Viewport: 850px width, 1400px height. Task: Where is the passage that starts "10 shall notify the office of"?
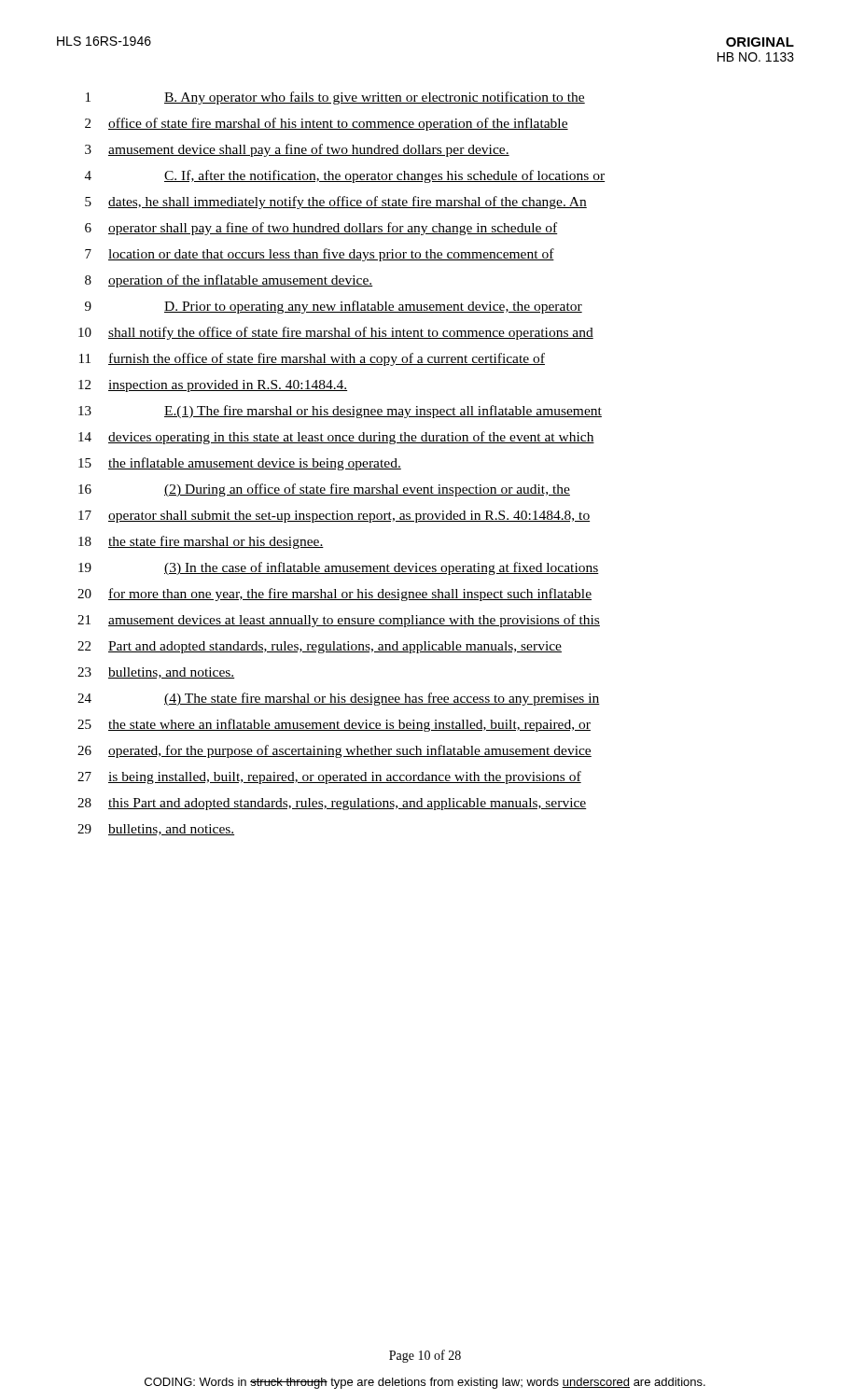pos(425,332)
